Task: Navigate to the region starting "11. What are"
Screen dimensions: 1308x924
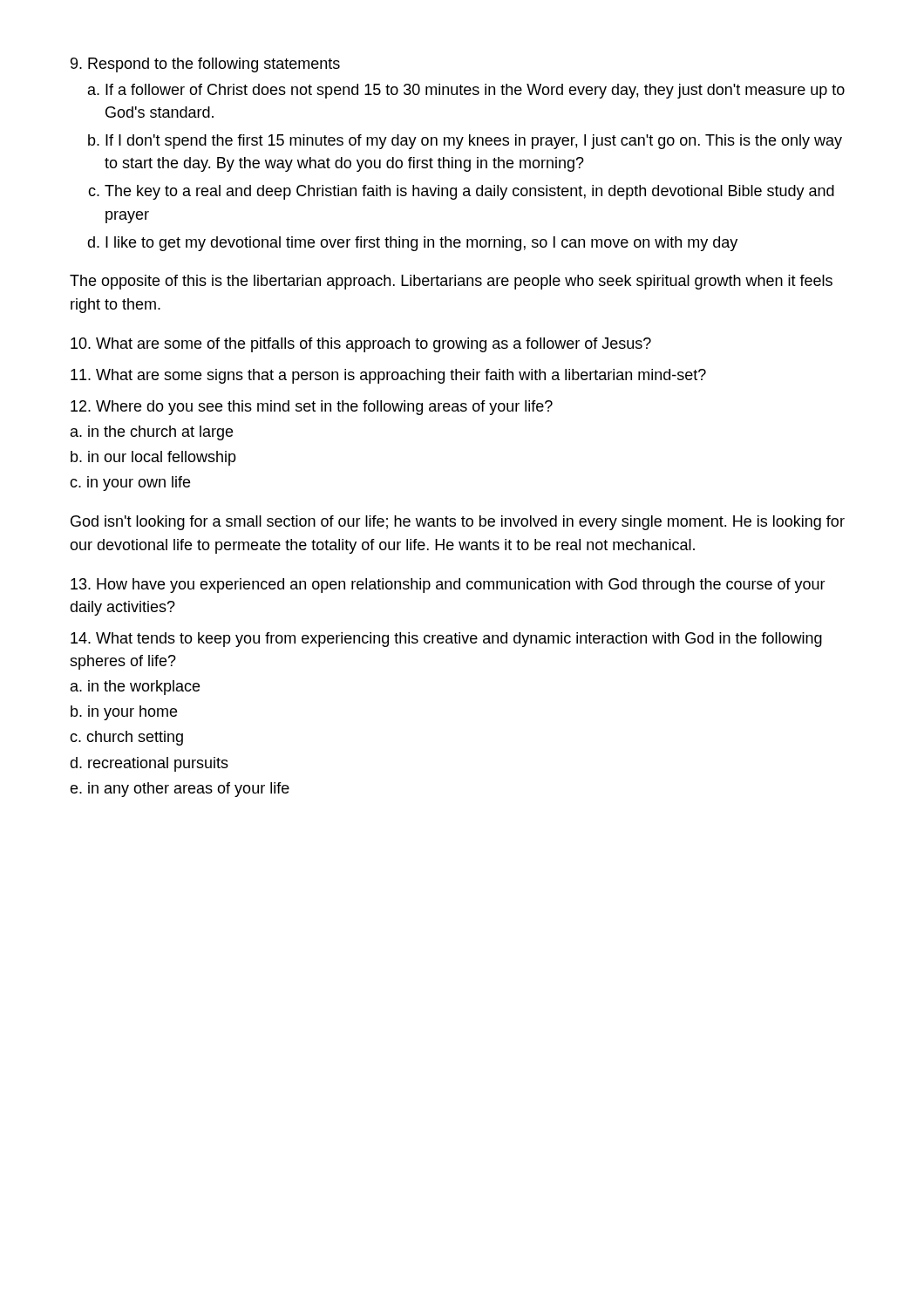Action: click(388, 375)
